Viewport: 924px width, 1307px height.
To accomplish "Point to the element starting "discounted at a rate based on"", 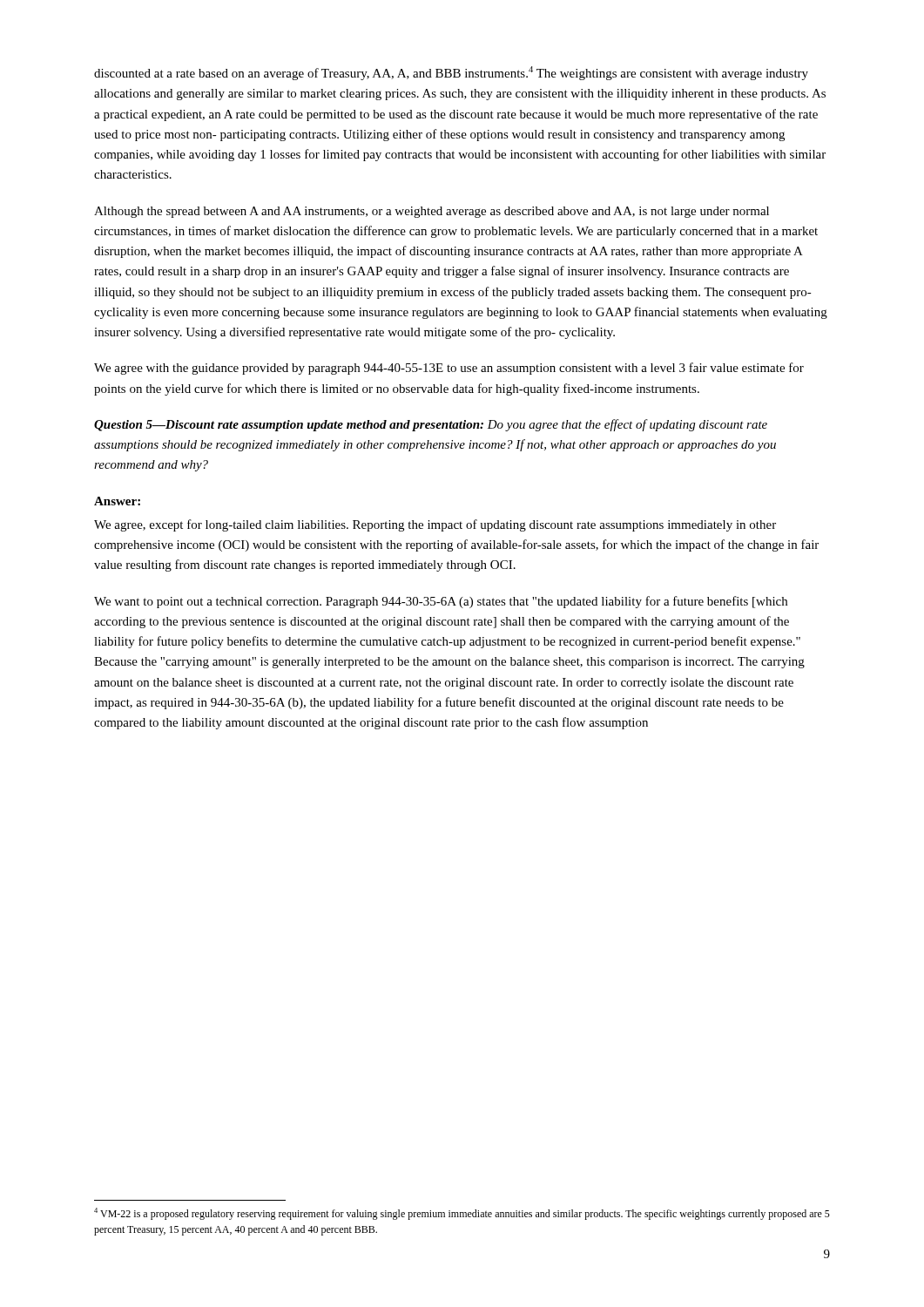I will [460, 123].
